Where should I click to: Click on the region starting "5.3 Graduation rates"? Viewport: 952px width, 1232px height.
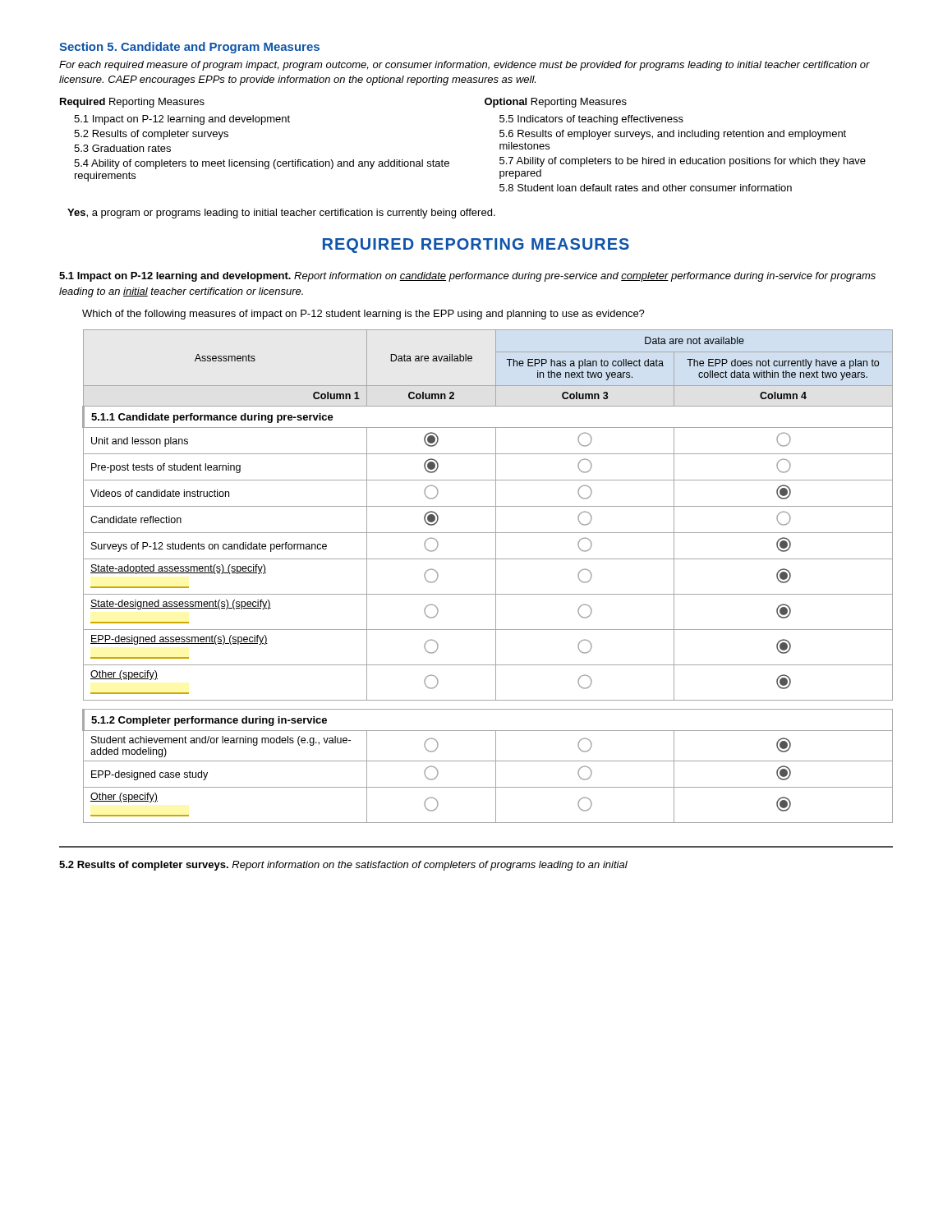click(123, 149)
